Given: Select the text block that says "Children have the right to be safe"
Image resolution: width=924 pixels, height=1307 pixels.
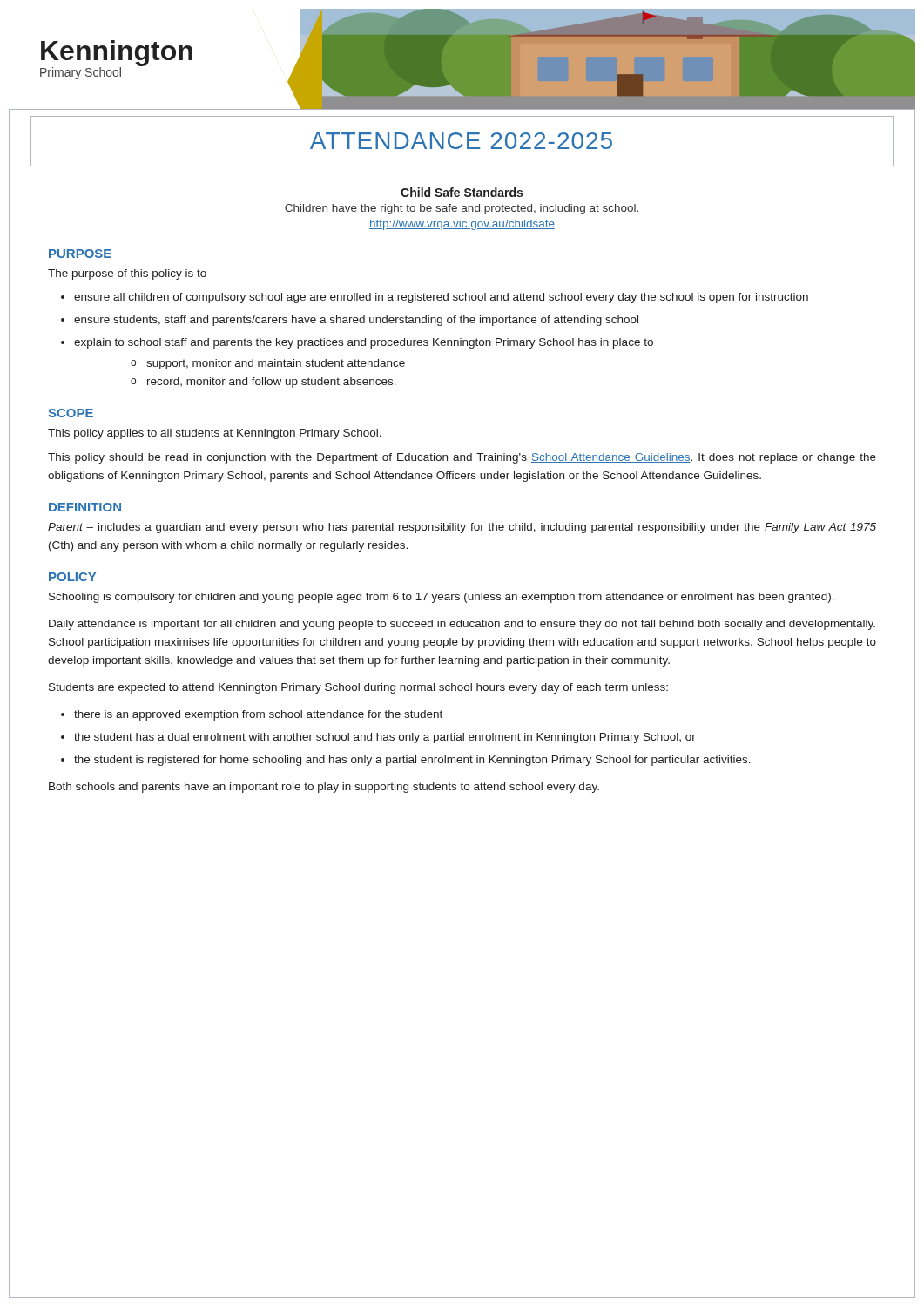Looking at the screenshot, I should point(462,208).
